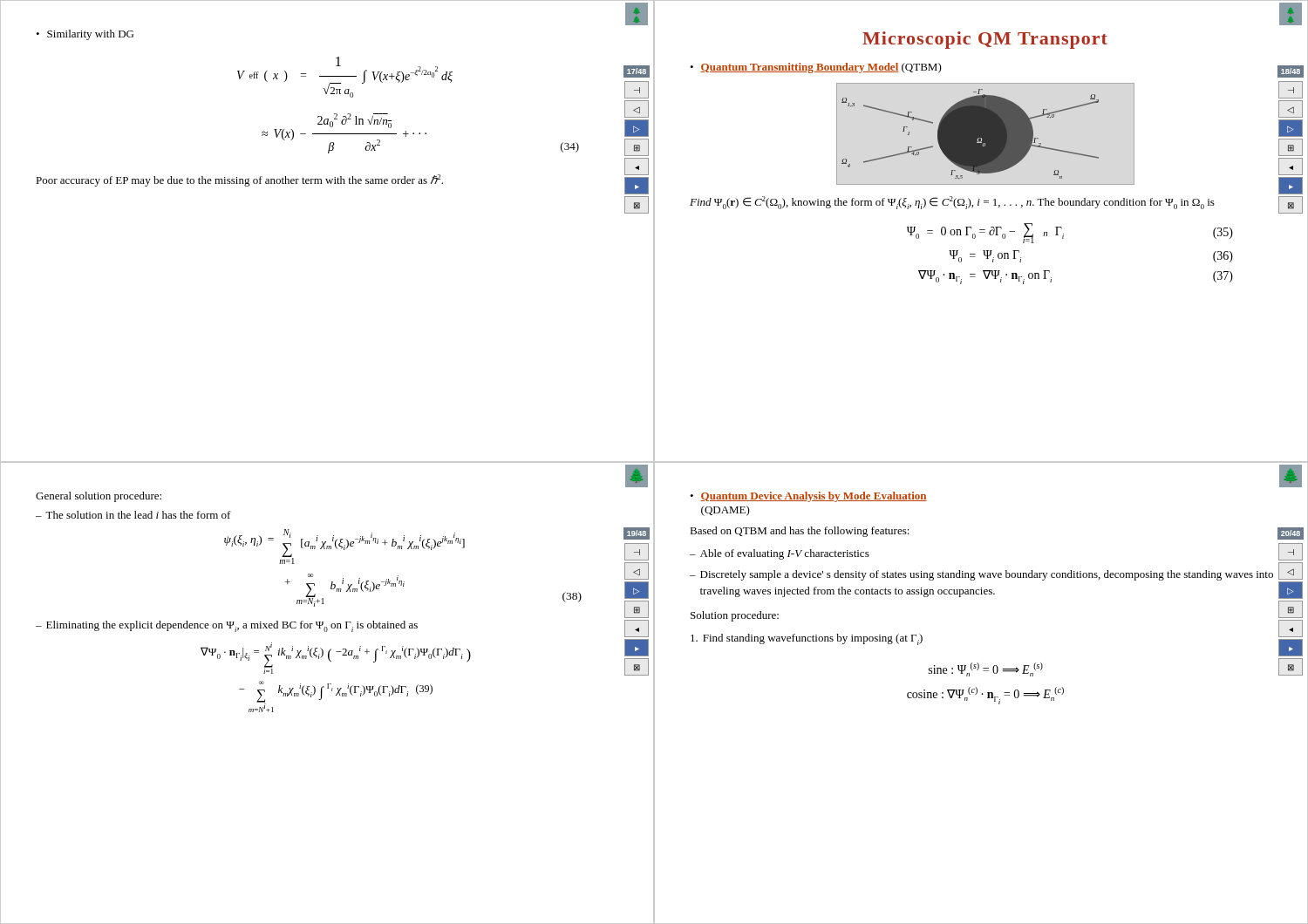Click on the list item with the text "• Similarity with DG"
The width and height of the screenshot is (1308, 924).
point(85,34)
